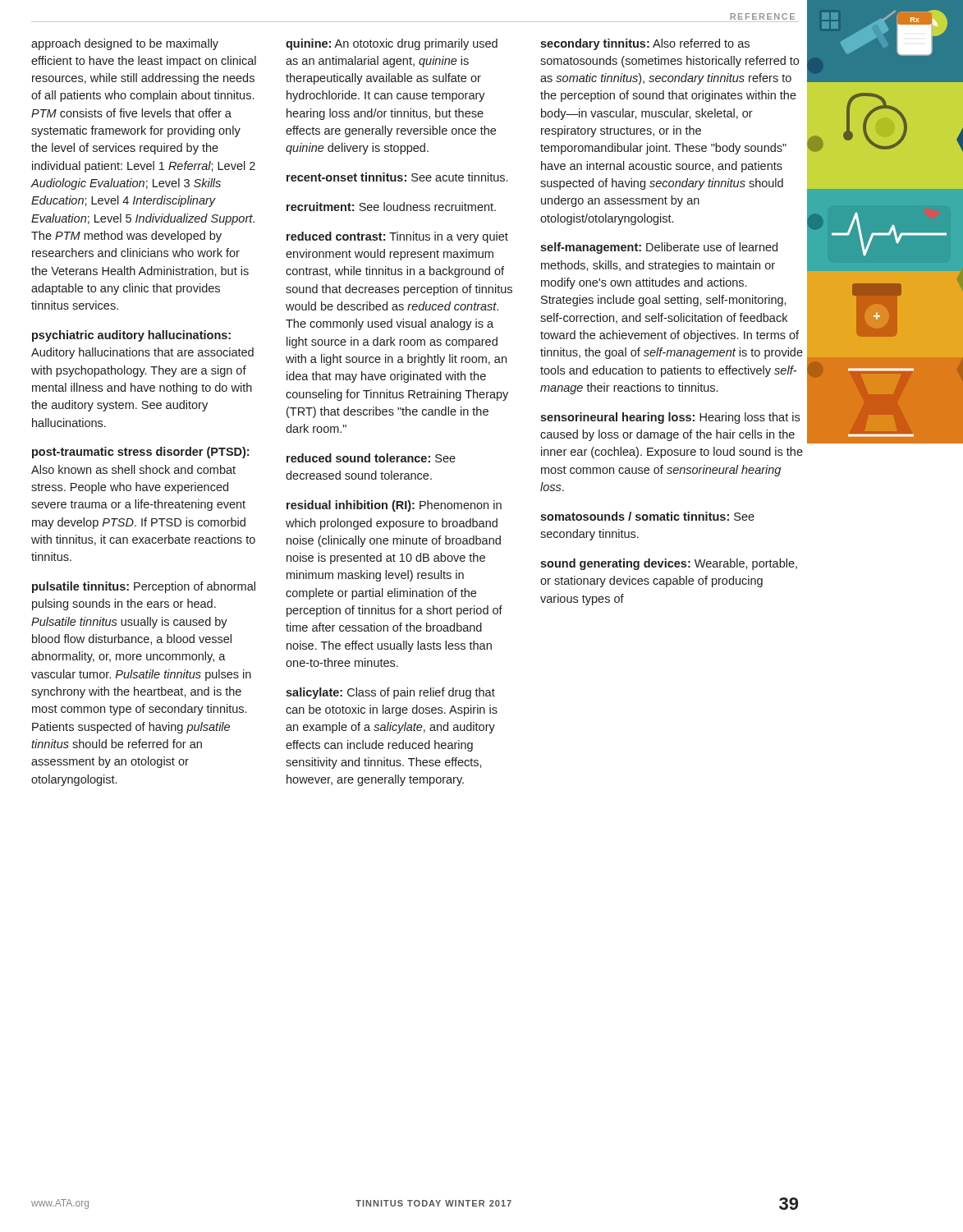Locate the text block with the text "approach designed to be maximally efficient"
Viewport: 963px width, 1232px height.
145,175
